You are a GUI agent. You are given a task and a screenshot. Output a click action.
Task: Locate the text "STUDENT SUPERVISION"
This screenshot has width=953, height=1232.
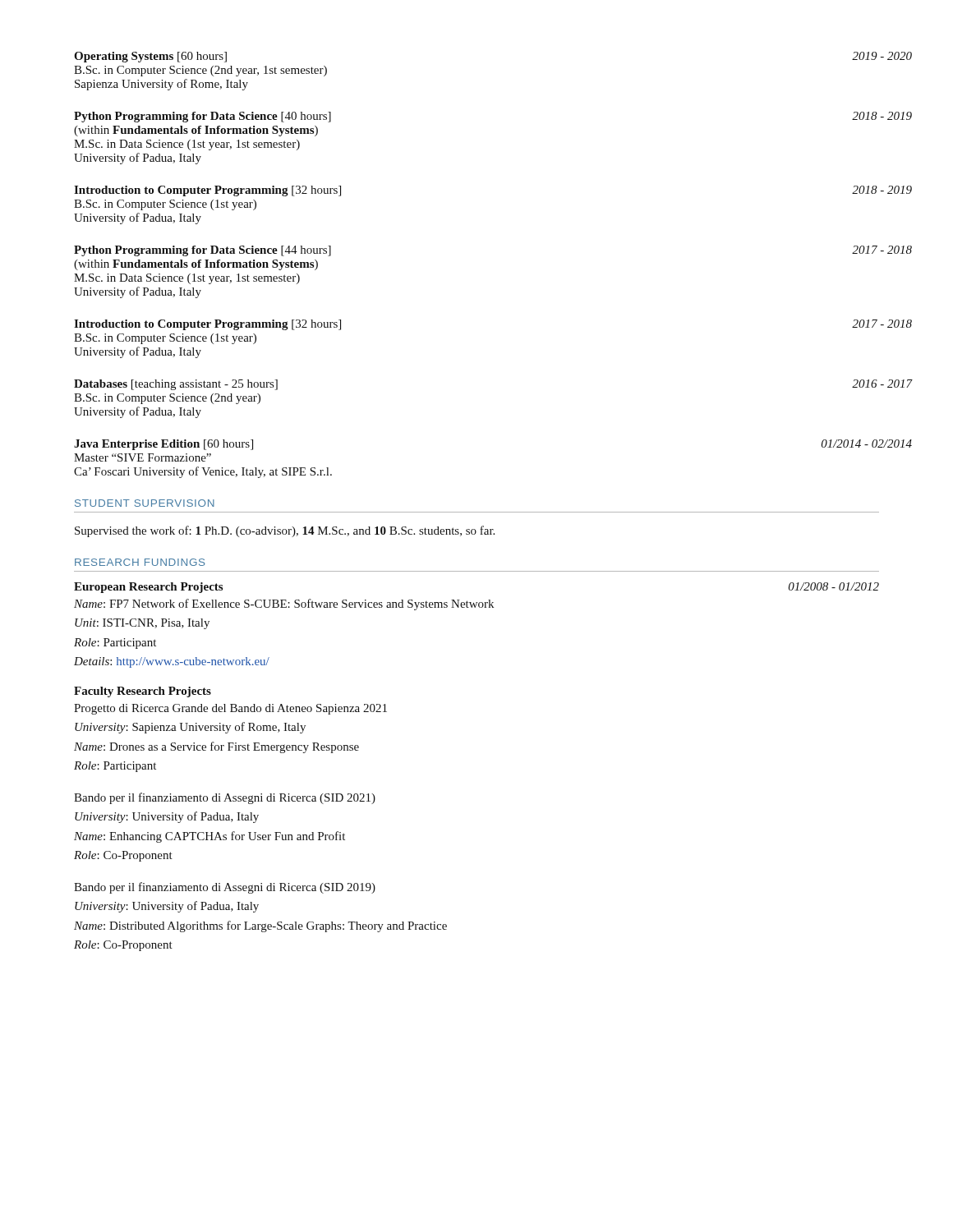point(145,503)
